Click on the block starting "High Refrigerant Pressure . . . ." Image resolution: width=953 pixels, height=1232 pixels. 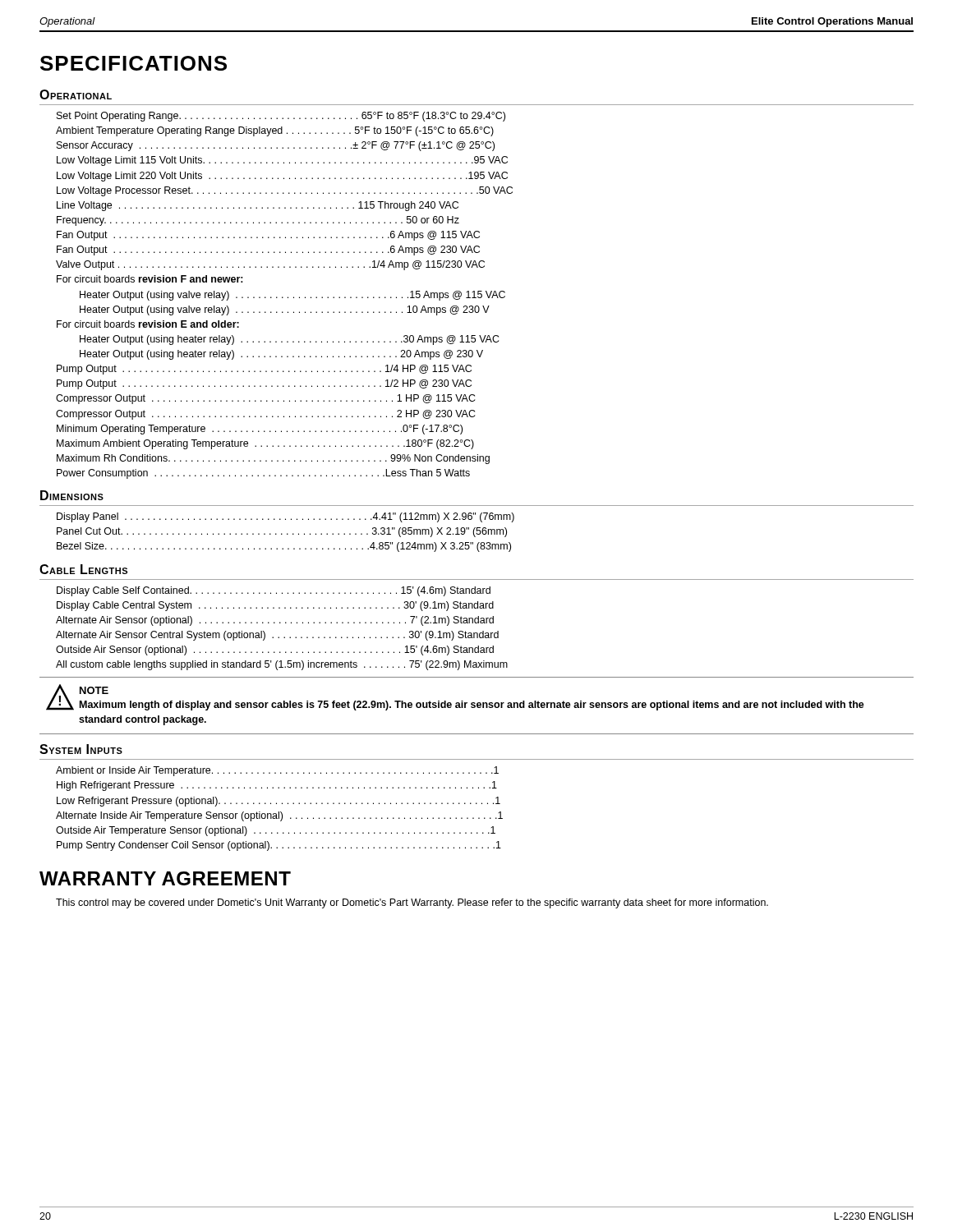coord(276,785)
